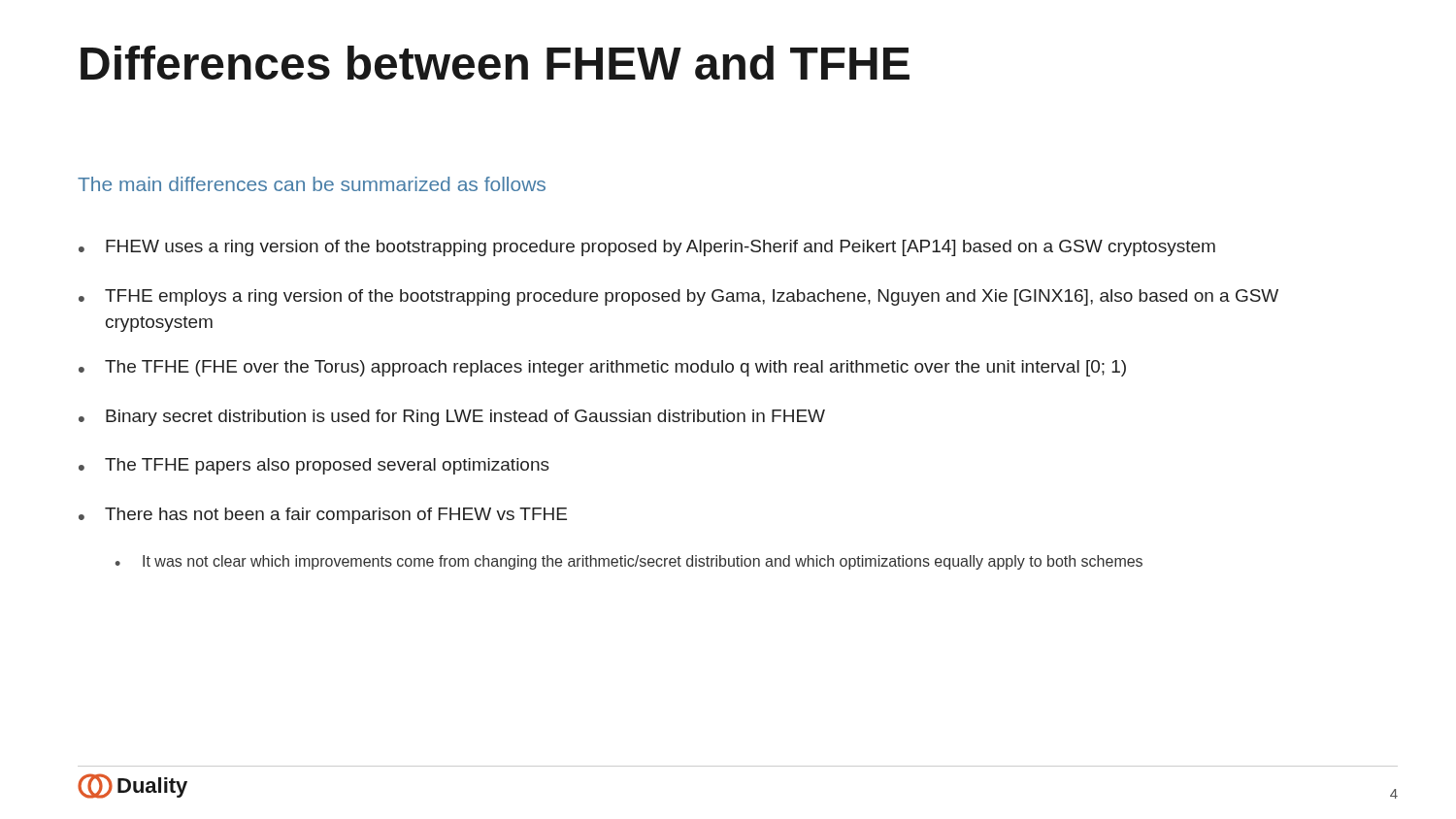Viewport: 1456px width, 819px height.
Task: Locate the element starting "• TFHE employs a"
Action: (x=718, y=309)
